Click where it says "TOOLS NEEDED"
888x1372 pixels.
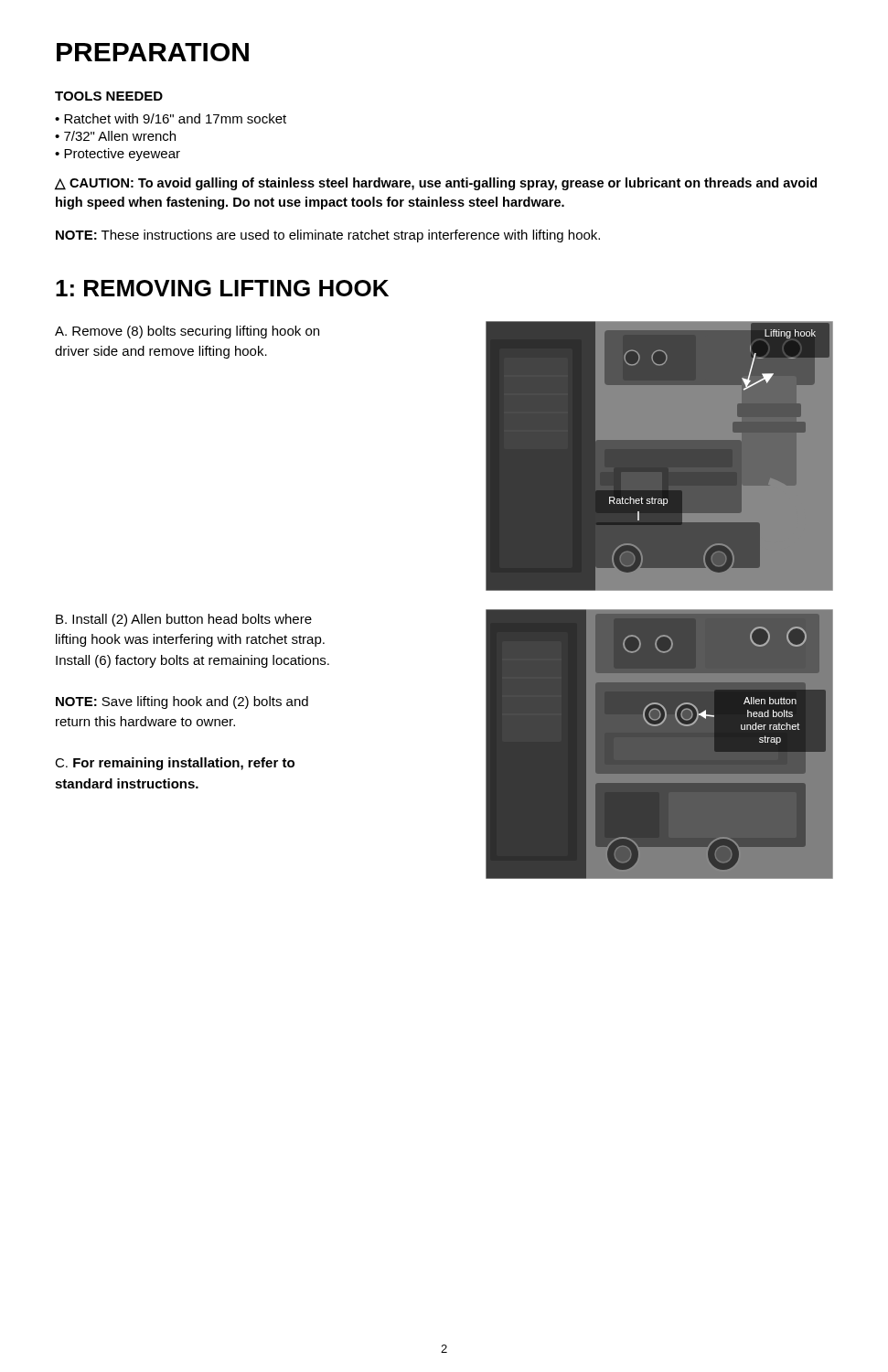click(x=109, y=96)
